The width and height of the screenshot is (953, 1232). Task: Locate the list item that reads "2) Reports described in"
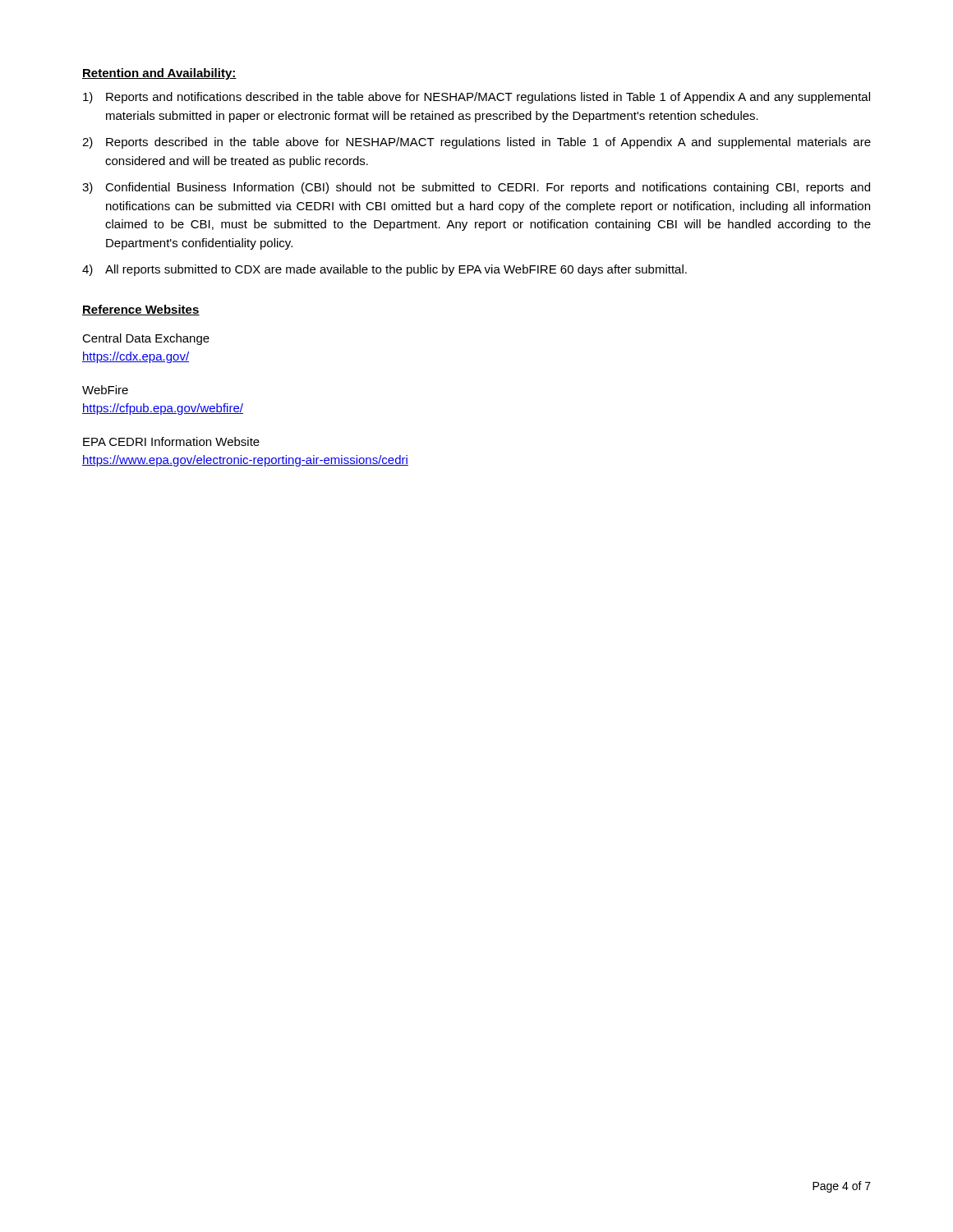coord(476,152)
